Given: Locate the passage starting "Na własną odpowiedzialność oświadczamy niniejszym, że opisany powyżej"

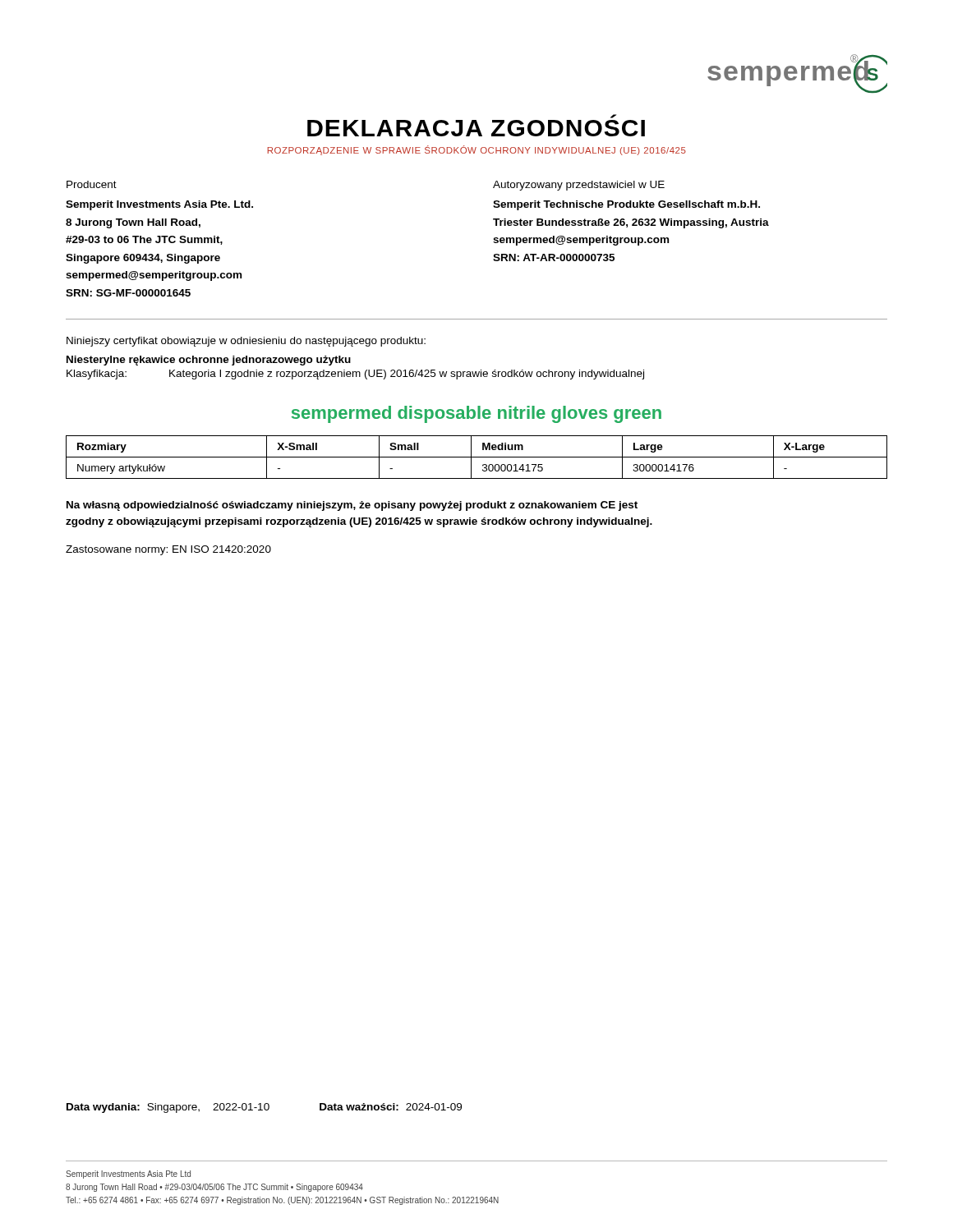Looking at the screenshot, I should 359,513.
